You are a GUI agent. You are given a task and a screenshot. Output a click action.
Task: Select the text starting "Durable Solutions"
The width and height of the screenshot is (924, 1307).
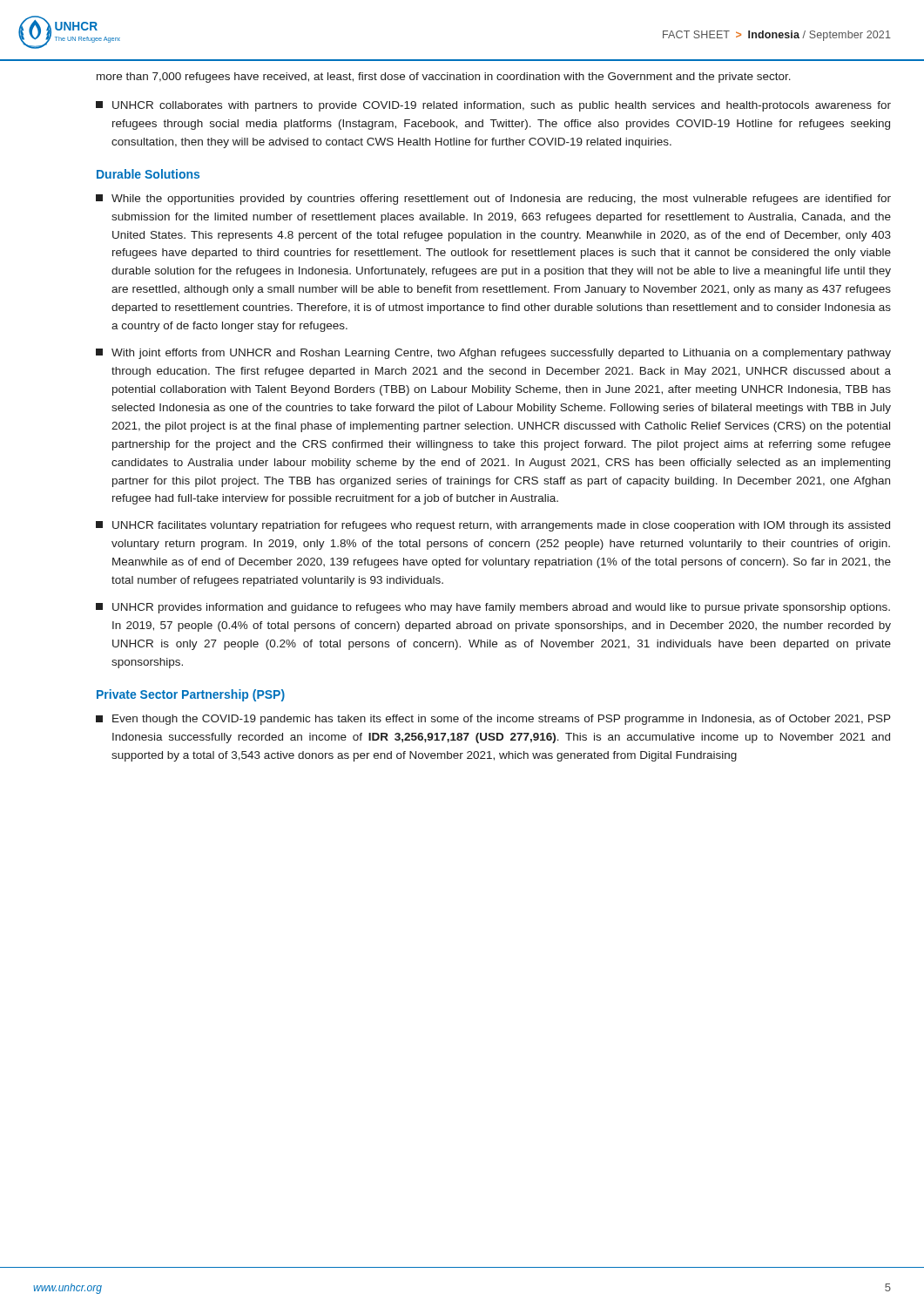148,174
